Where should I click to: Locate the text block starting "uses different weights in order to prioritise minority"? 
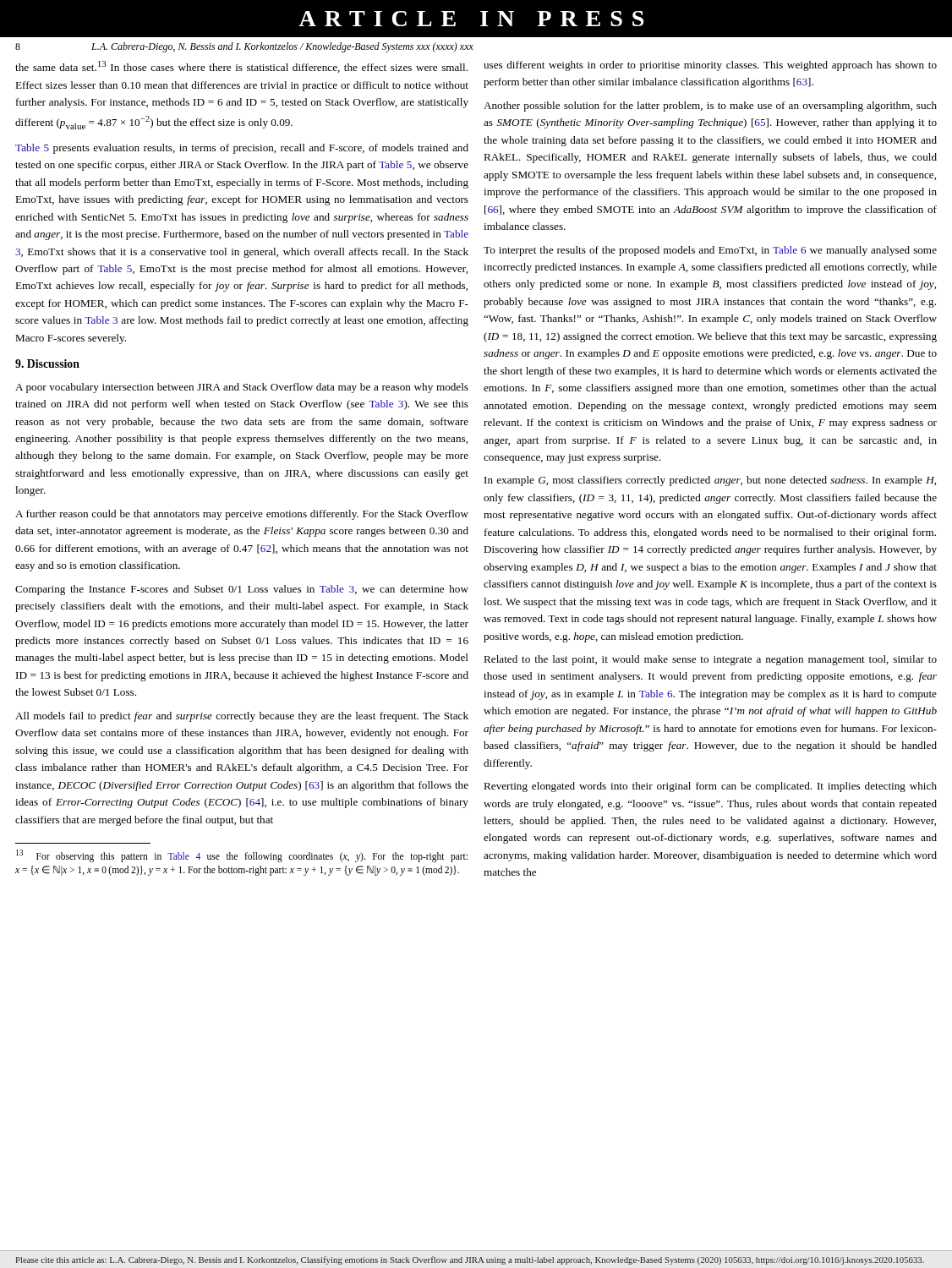pos(710,469)
